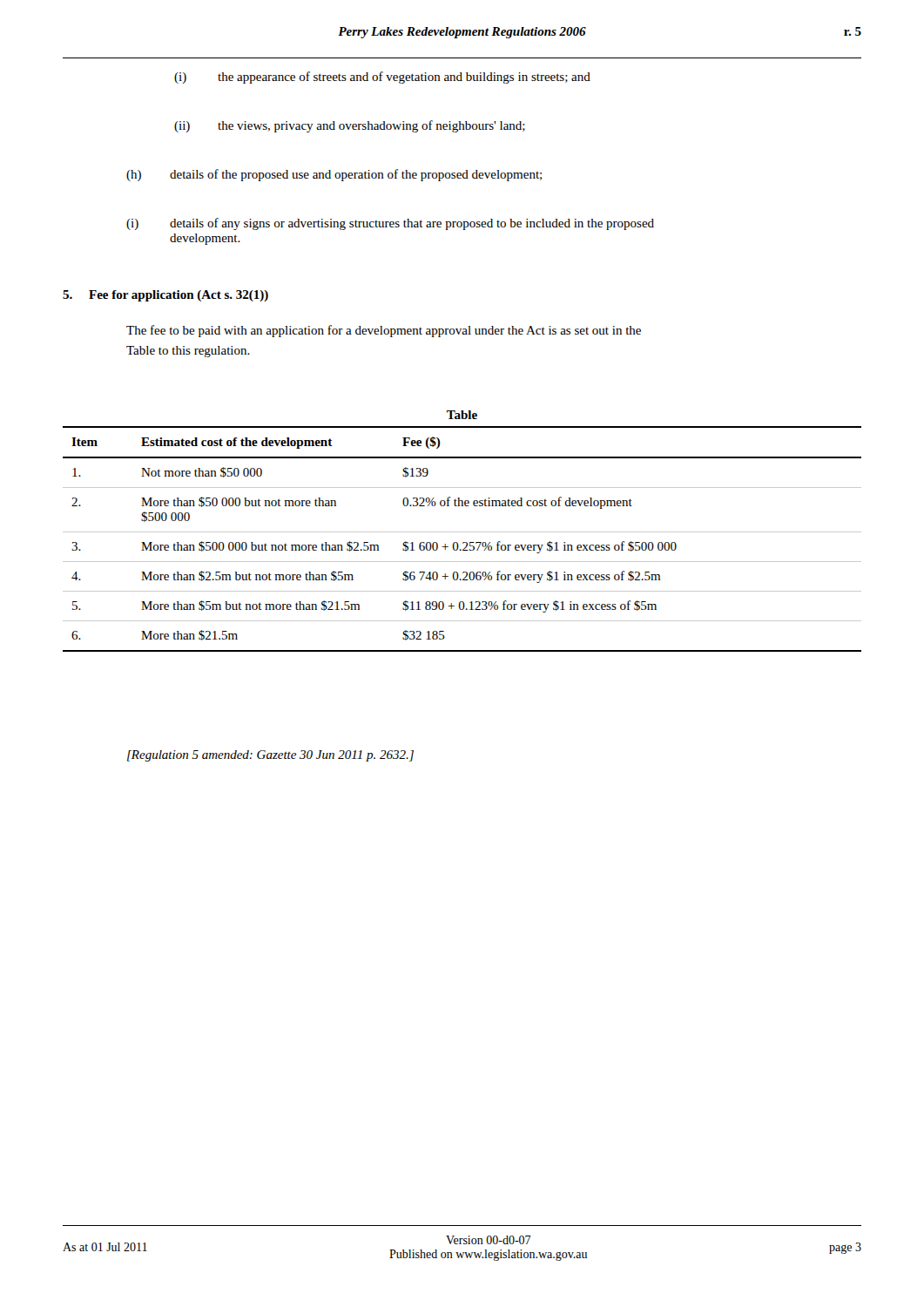Point to the text block starting "[Regulation 5 amended: Gazette 30 Jun 2011 p."
This screenshot has height=1307, width=924.
(270, 755)
